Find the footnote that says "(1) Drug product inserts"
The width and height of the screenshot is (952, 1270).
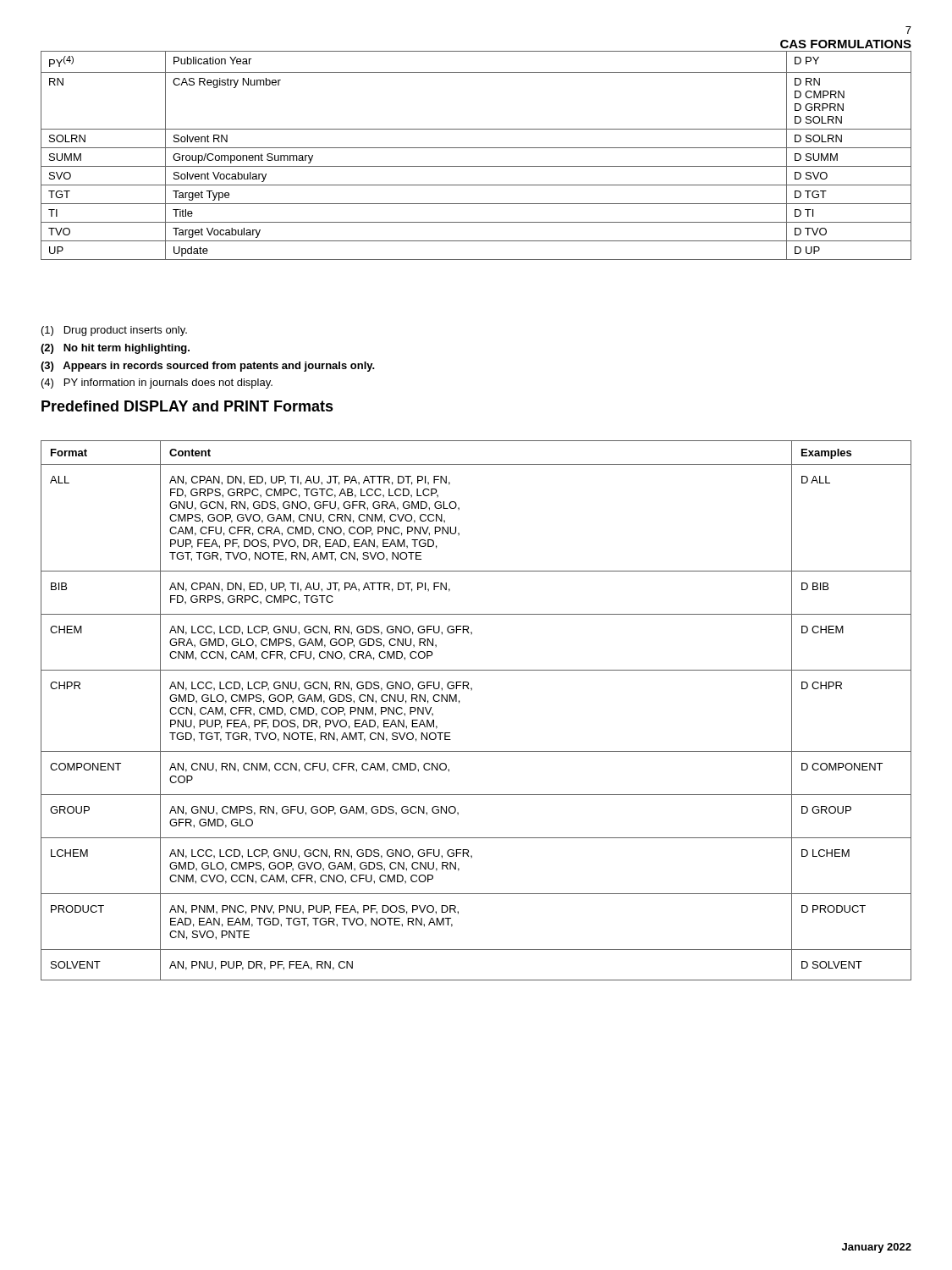[x=208, y=357]
